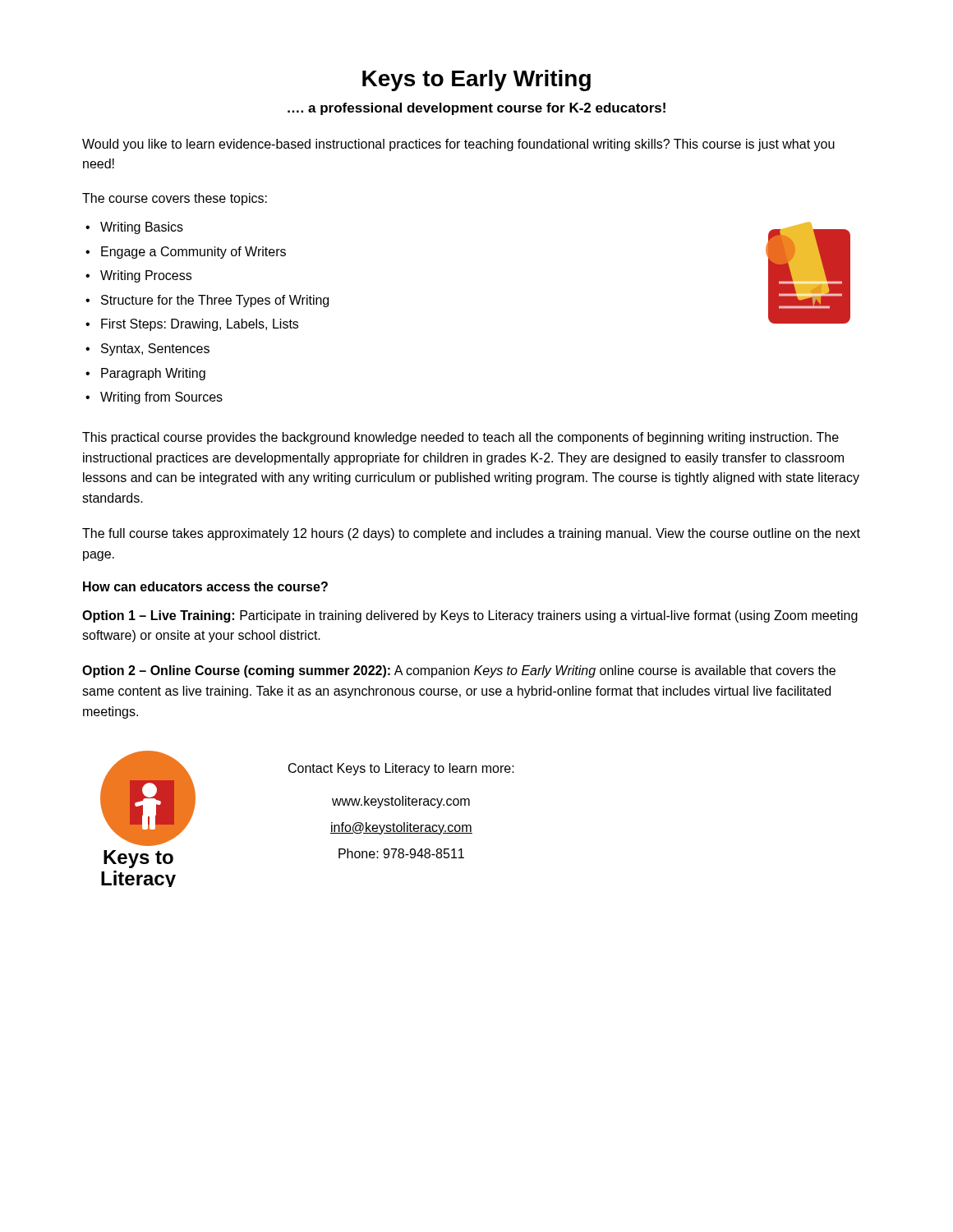Click on the section header containing "How can educators access the course?"
The image size is (953, 1232).
205,586
